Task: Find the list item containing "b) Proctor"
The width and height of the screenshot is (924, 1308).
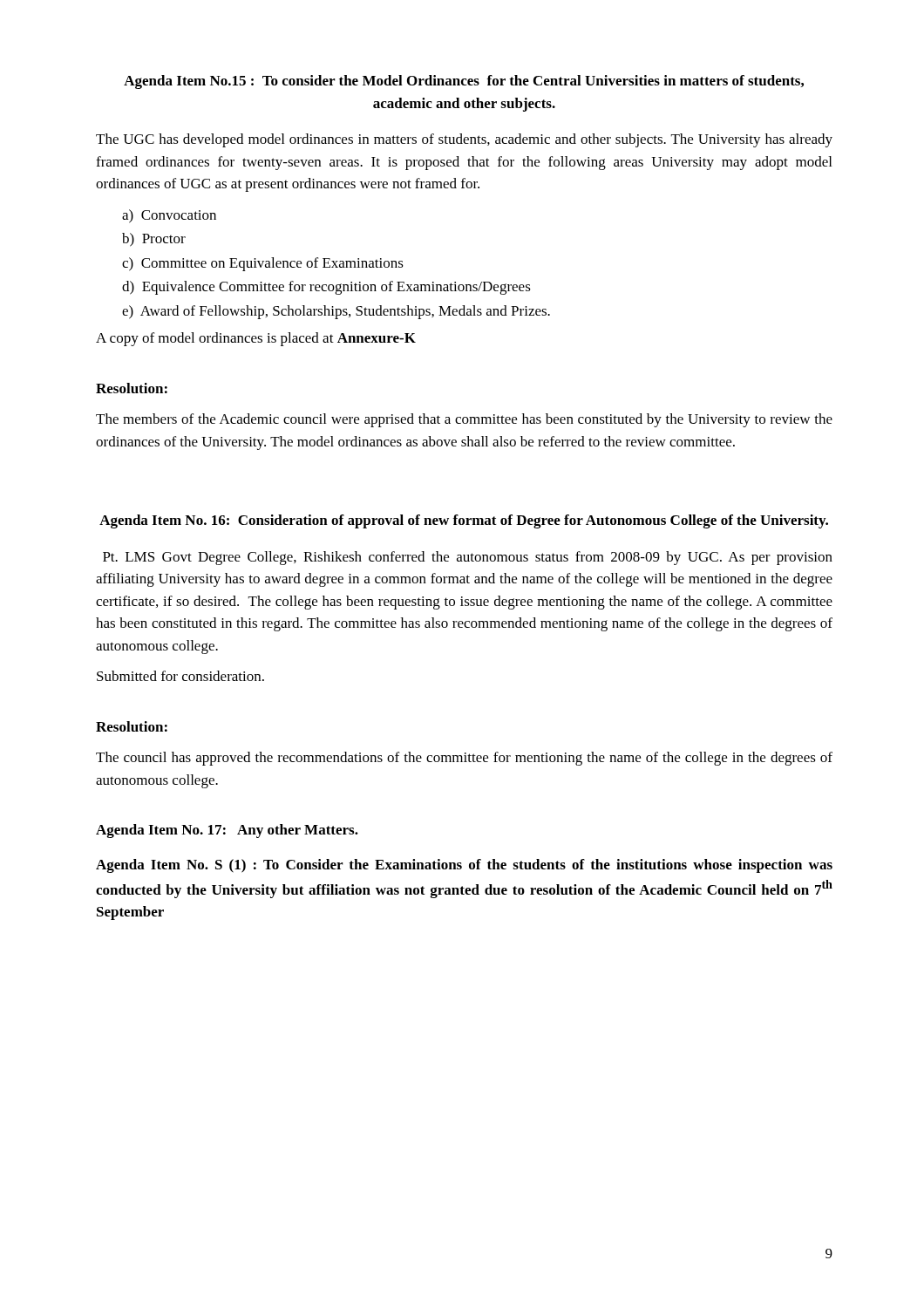Action: pos(154,239)
